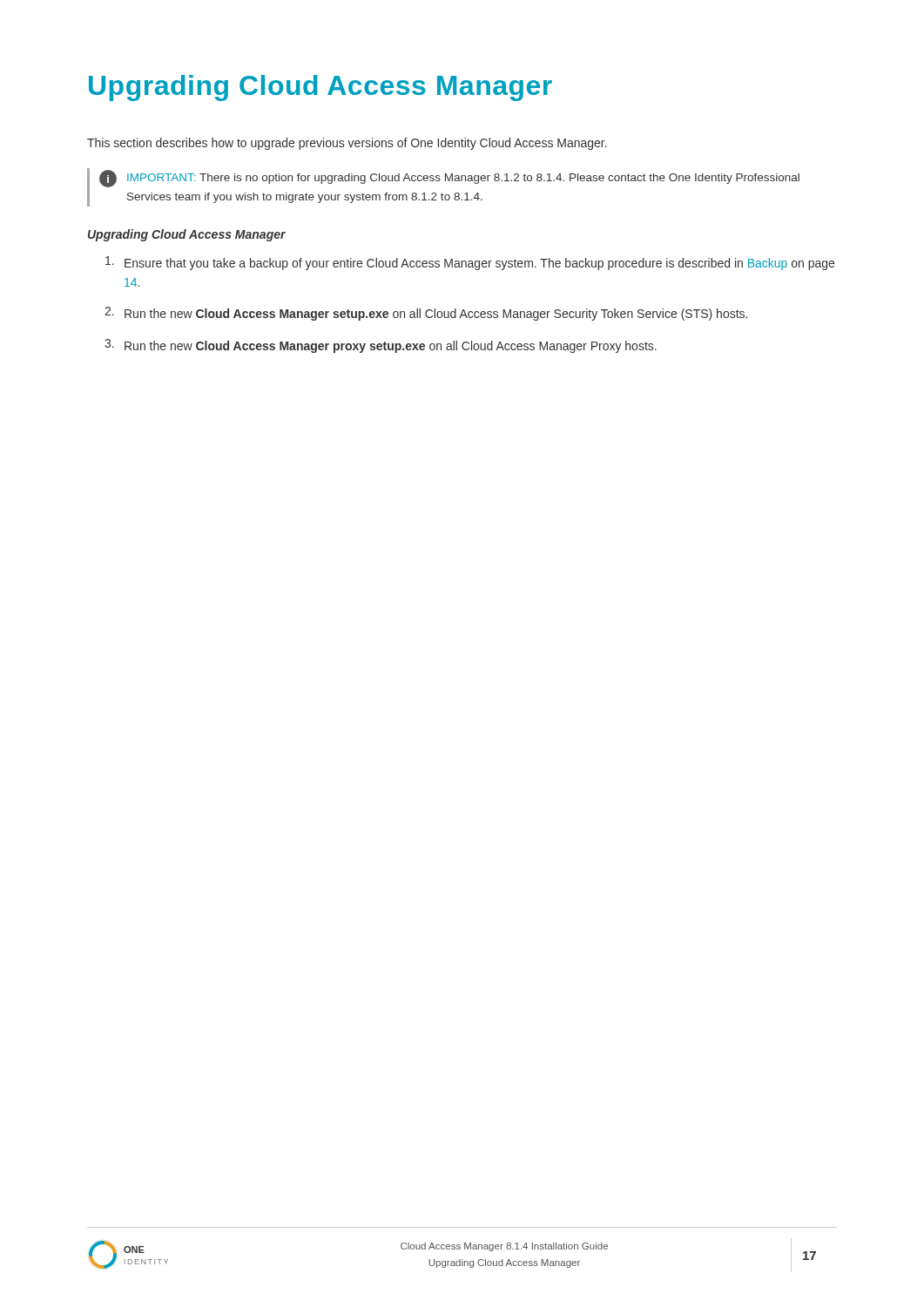Locate the element starting "This section describes how to upgrade"

pyautogui.click(x=347, y=143)
